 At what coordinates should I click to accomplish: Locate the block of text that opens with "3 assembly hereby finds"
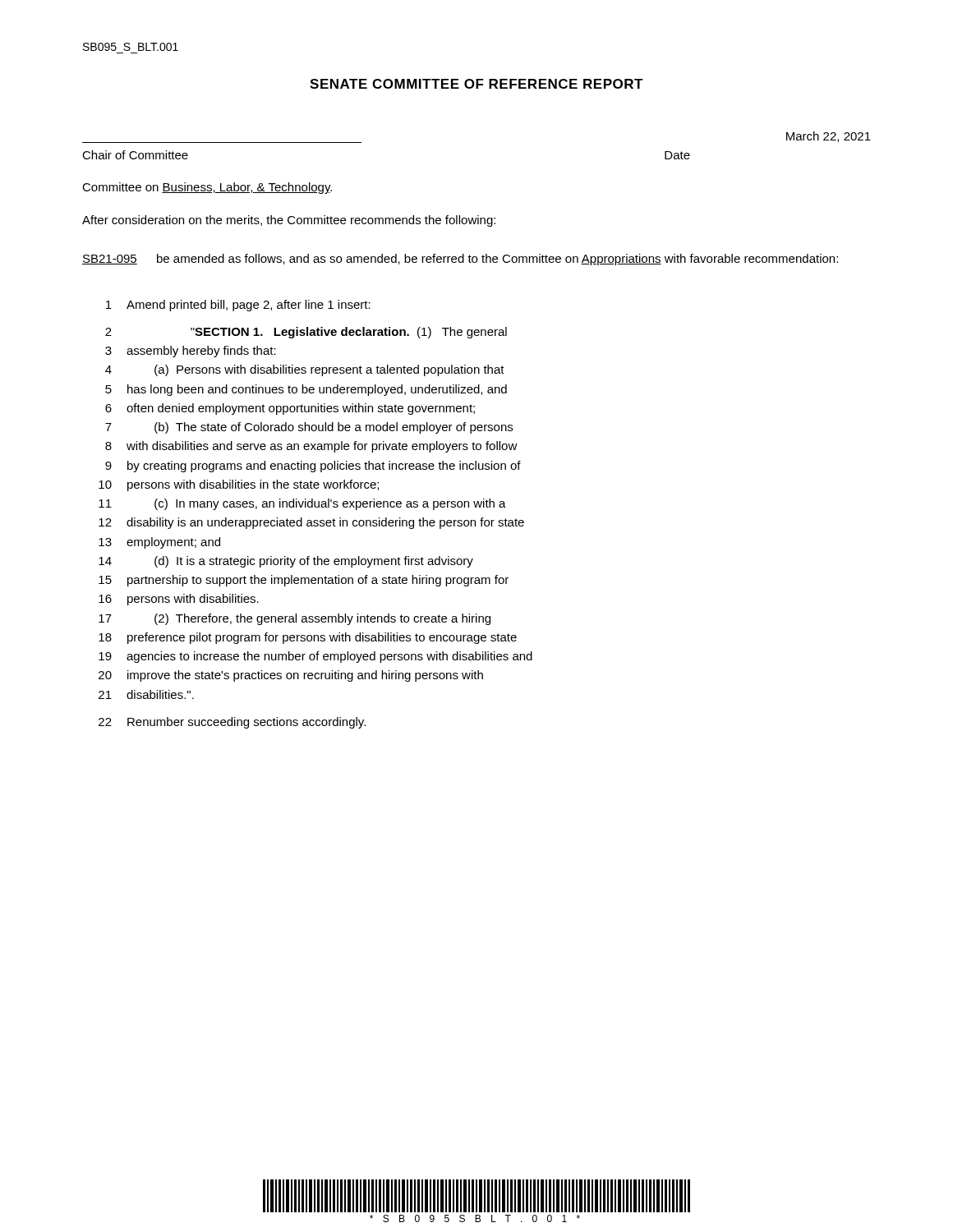pos(191,352)
